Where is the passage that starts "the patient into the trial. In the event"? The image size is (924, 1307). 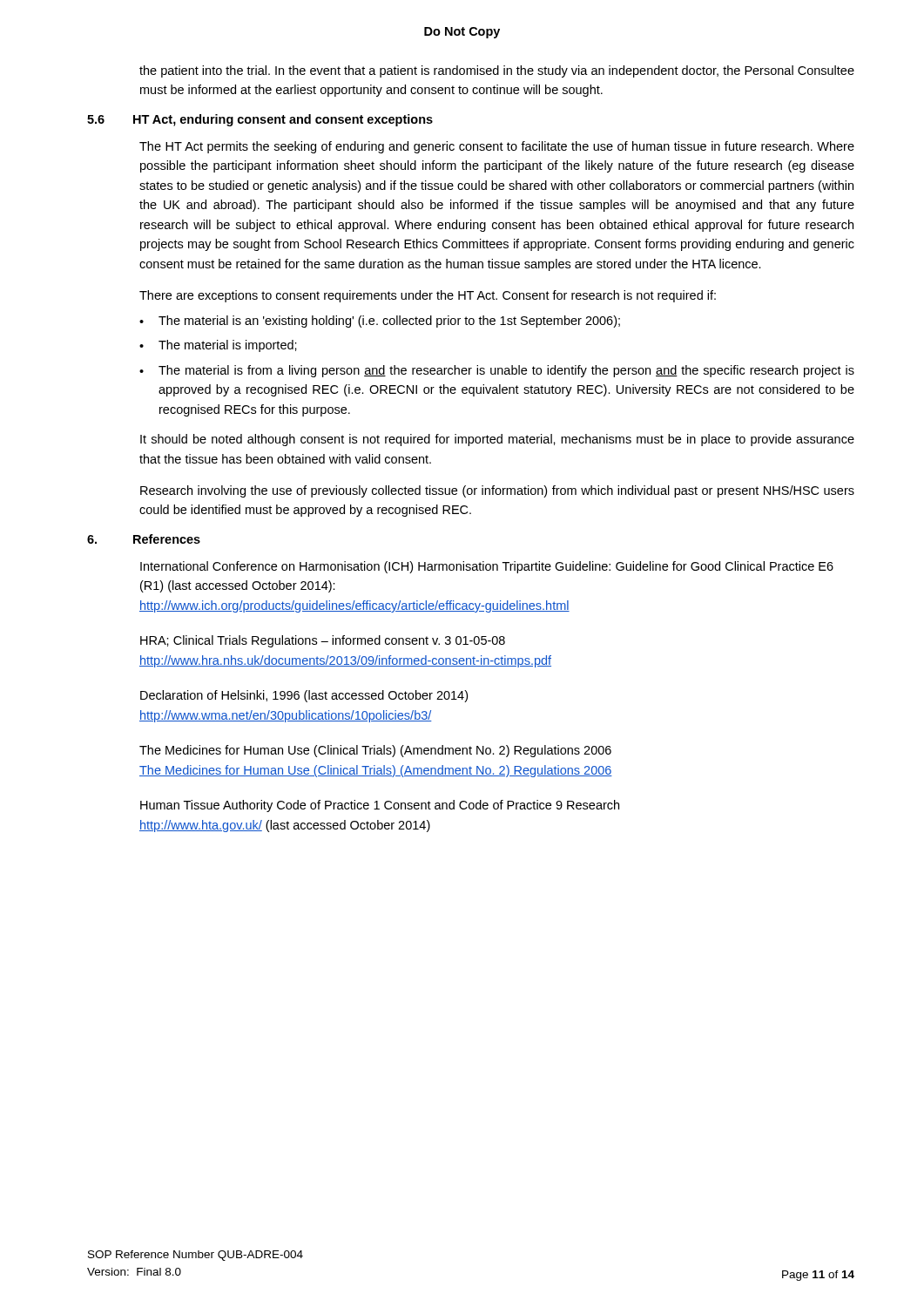click(x=497, y=80)
